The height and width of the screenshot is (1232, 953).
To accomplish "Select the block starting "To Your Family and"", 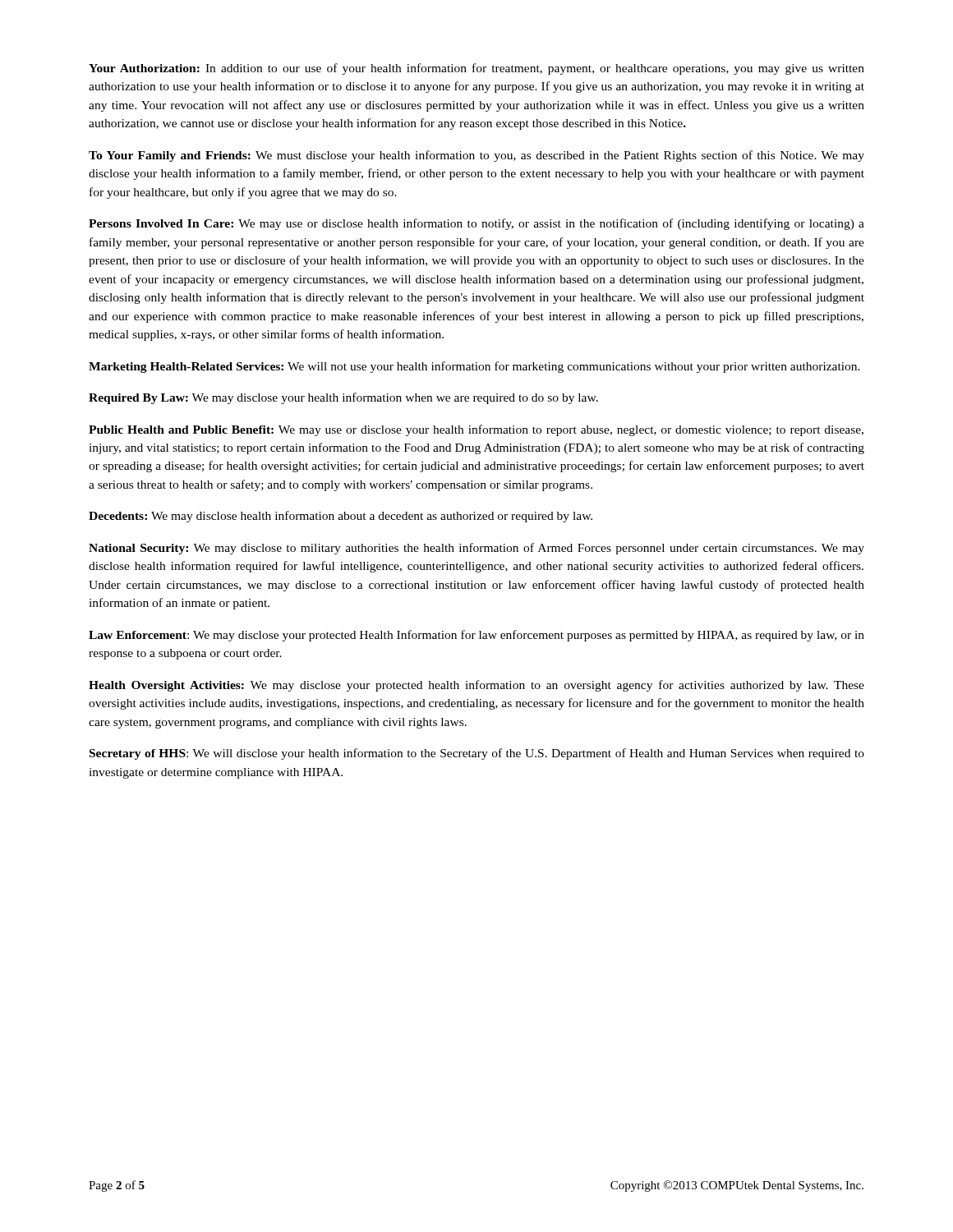I will pyautogui.click(x=476, y=173).
